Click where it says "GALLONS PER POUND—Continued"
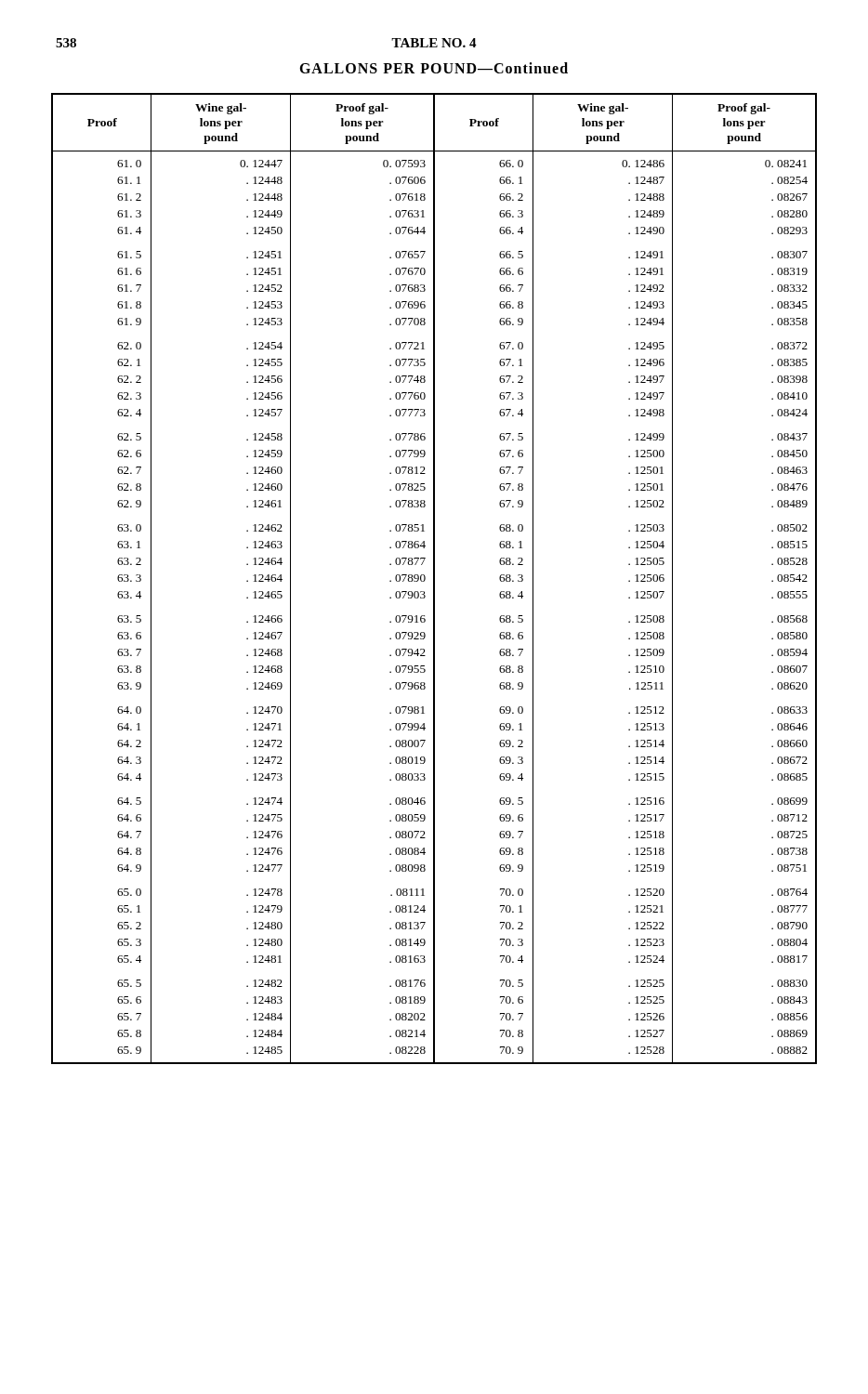 (x=434, y=68)
